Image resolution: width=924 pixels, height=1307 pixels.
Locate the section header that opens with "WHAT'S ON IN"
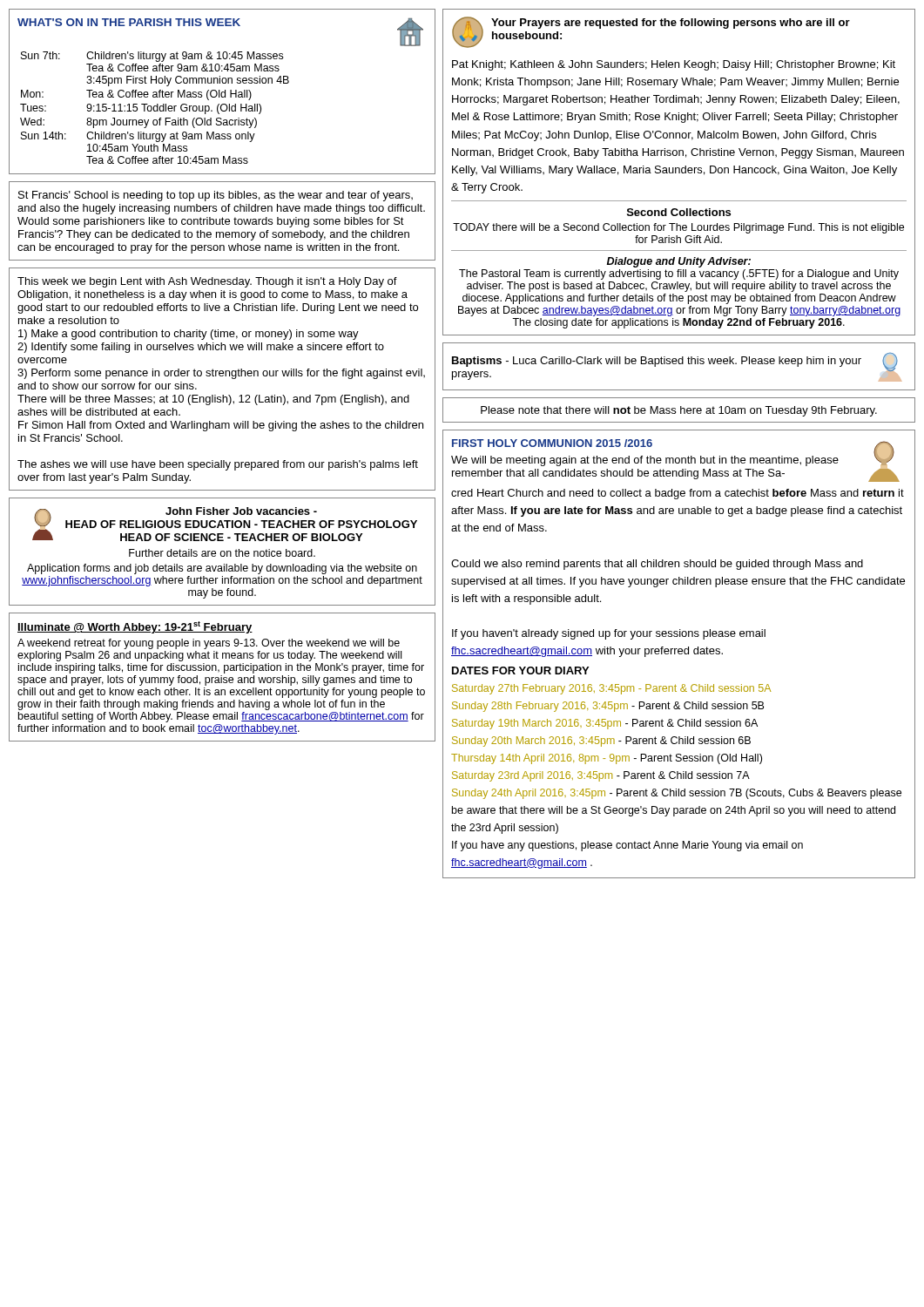coord(129,22)
